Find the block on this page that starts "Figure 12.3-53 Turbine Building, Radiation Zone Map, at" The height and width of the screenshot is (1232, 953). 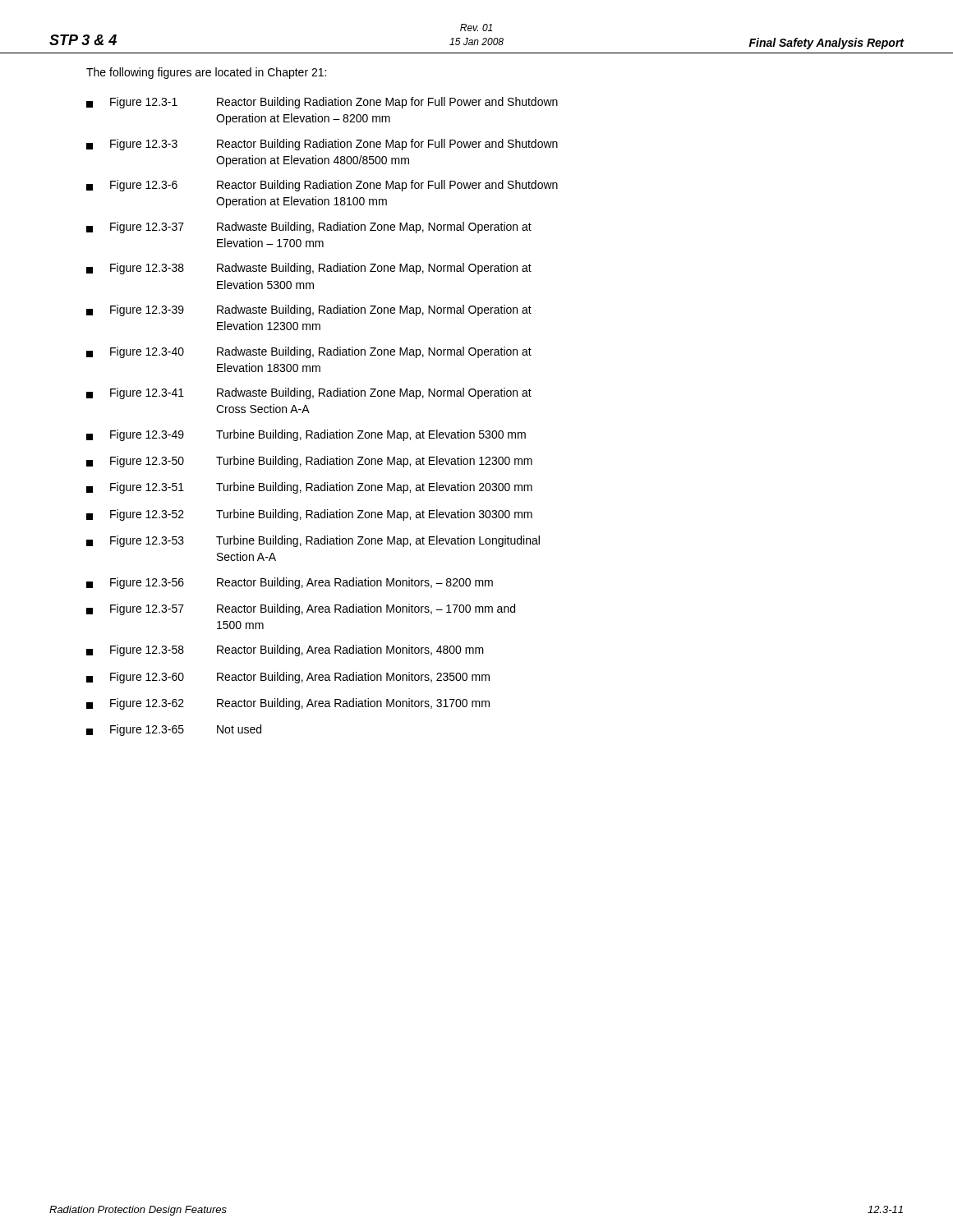coord(483,549)
